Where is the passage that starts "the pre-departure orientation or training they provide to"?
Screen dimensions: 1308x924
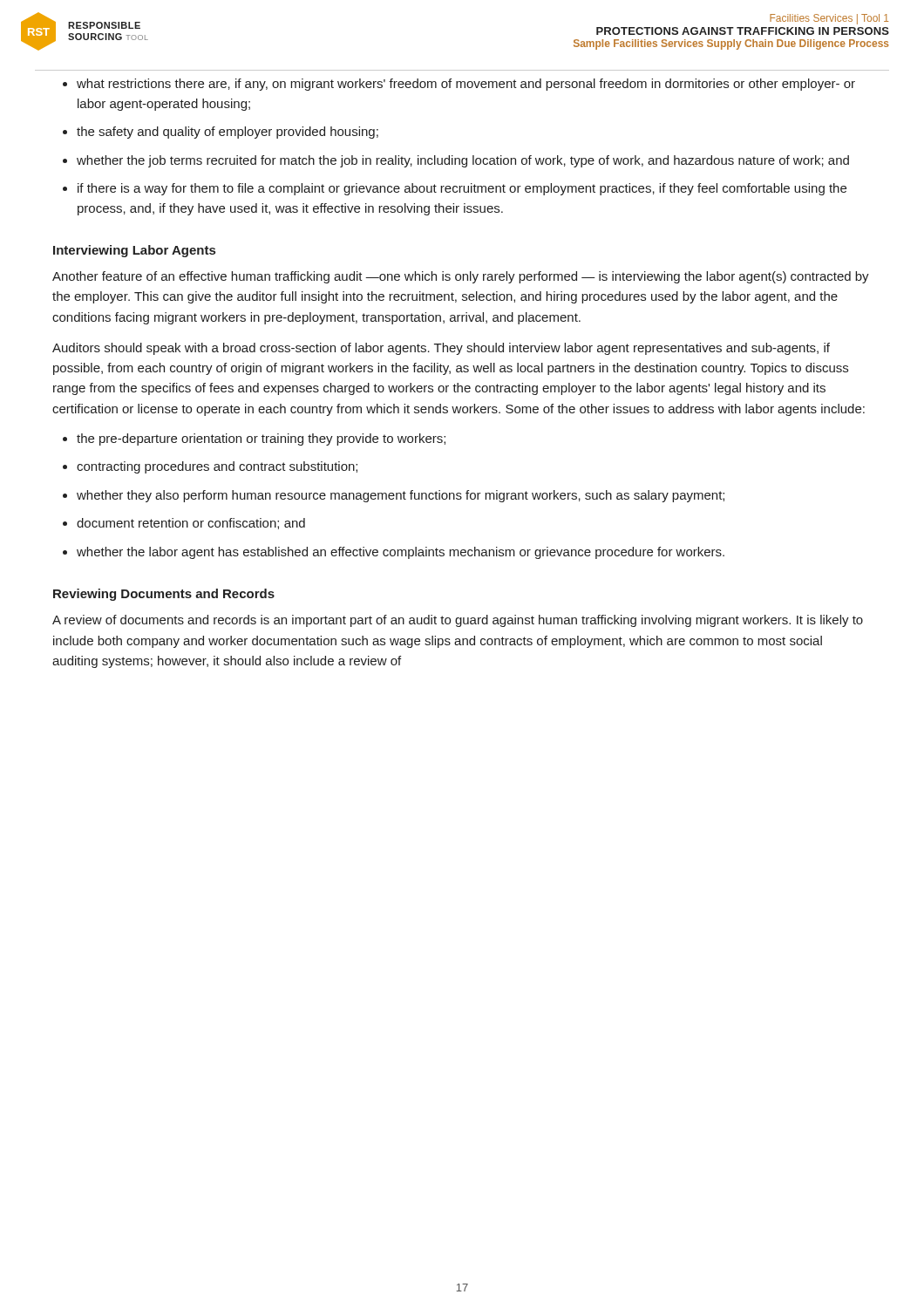click(262, 438)
